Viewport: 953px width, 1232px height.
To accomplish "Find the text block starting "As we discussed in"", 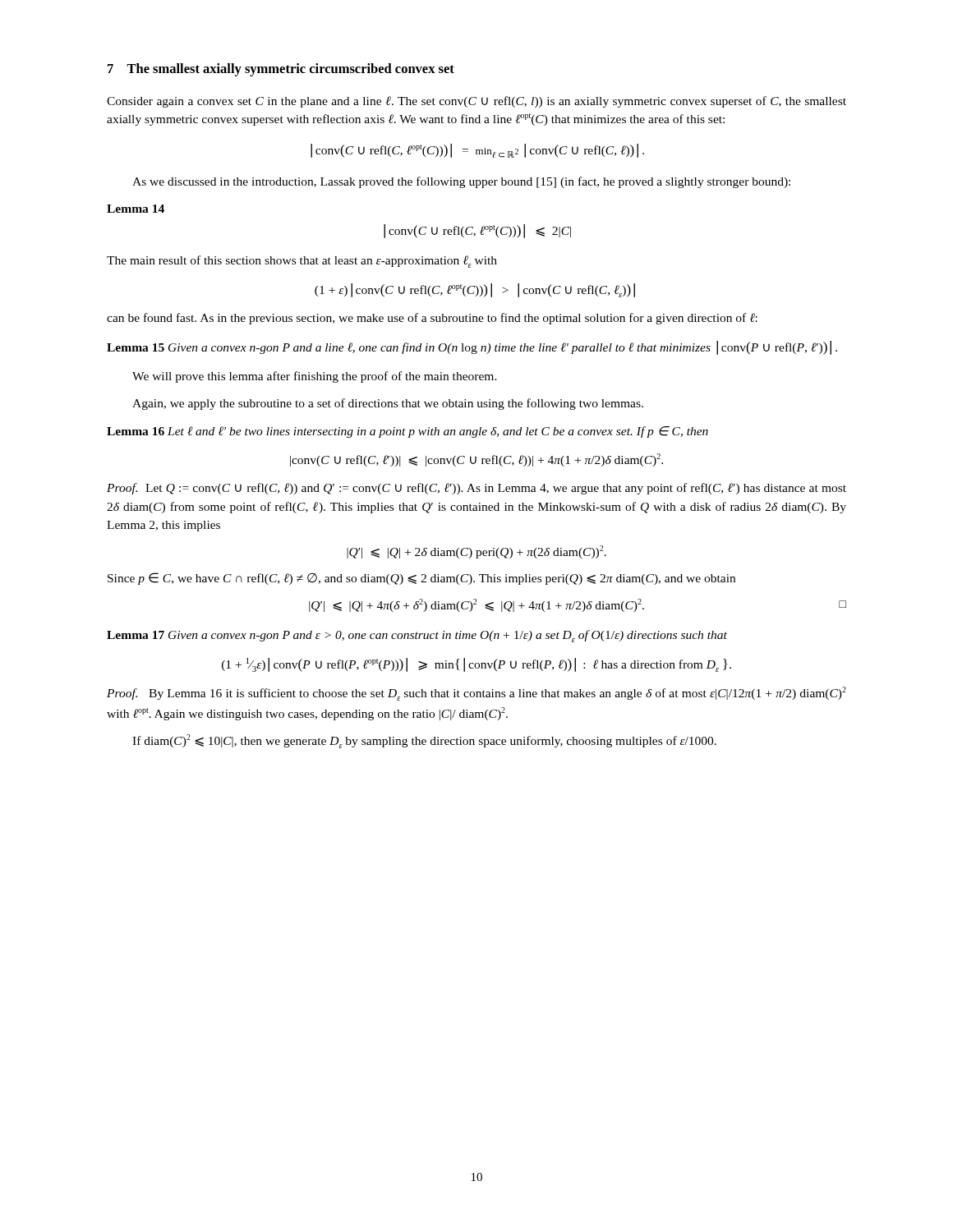I will (x=462, y=181).
